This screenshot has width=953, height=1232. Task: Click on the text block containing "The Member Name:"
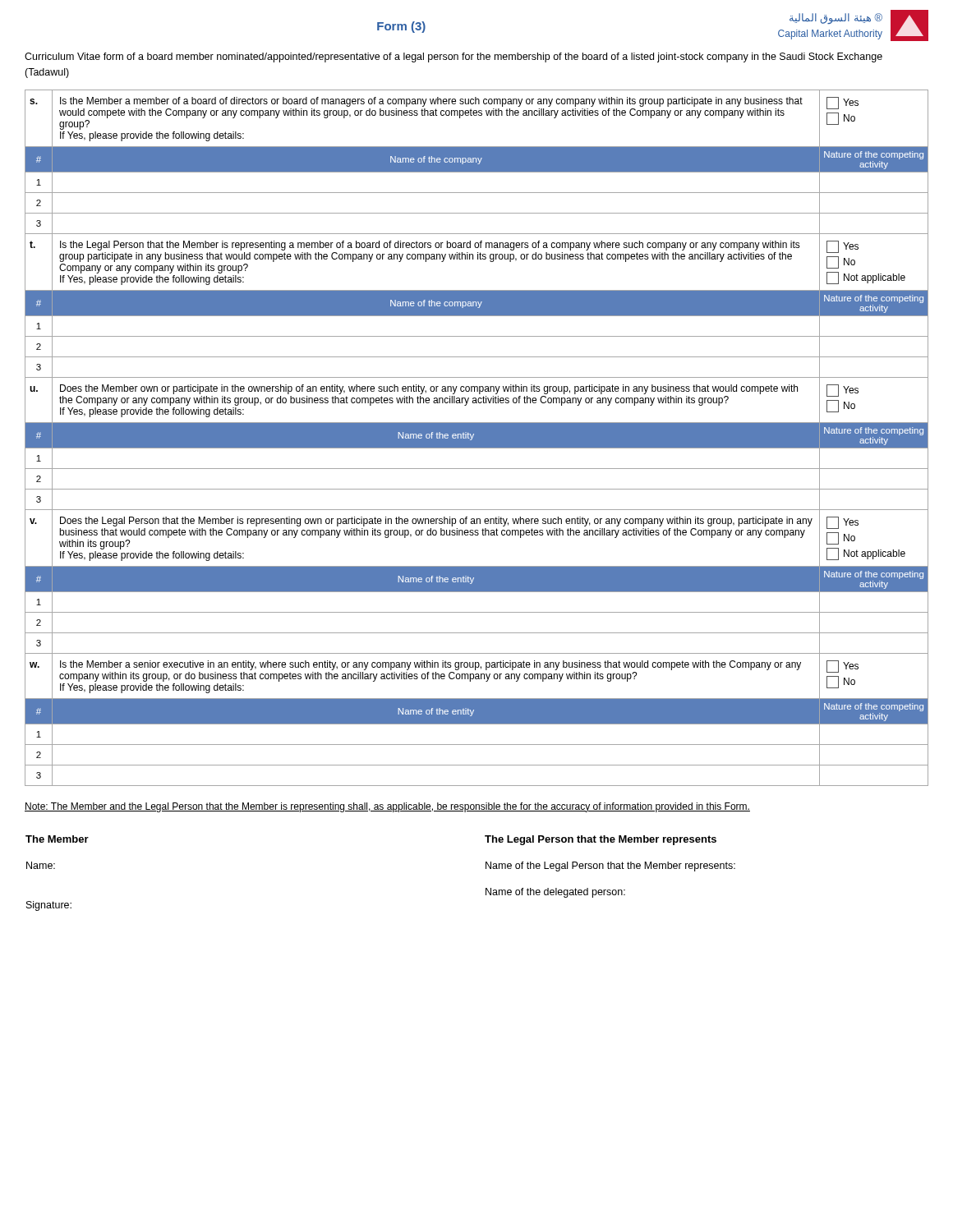(x=476, y=872)
